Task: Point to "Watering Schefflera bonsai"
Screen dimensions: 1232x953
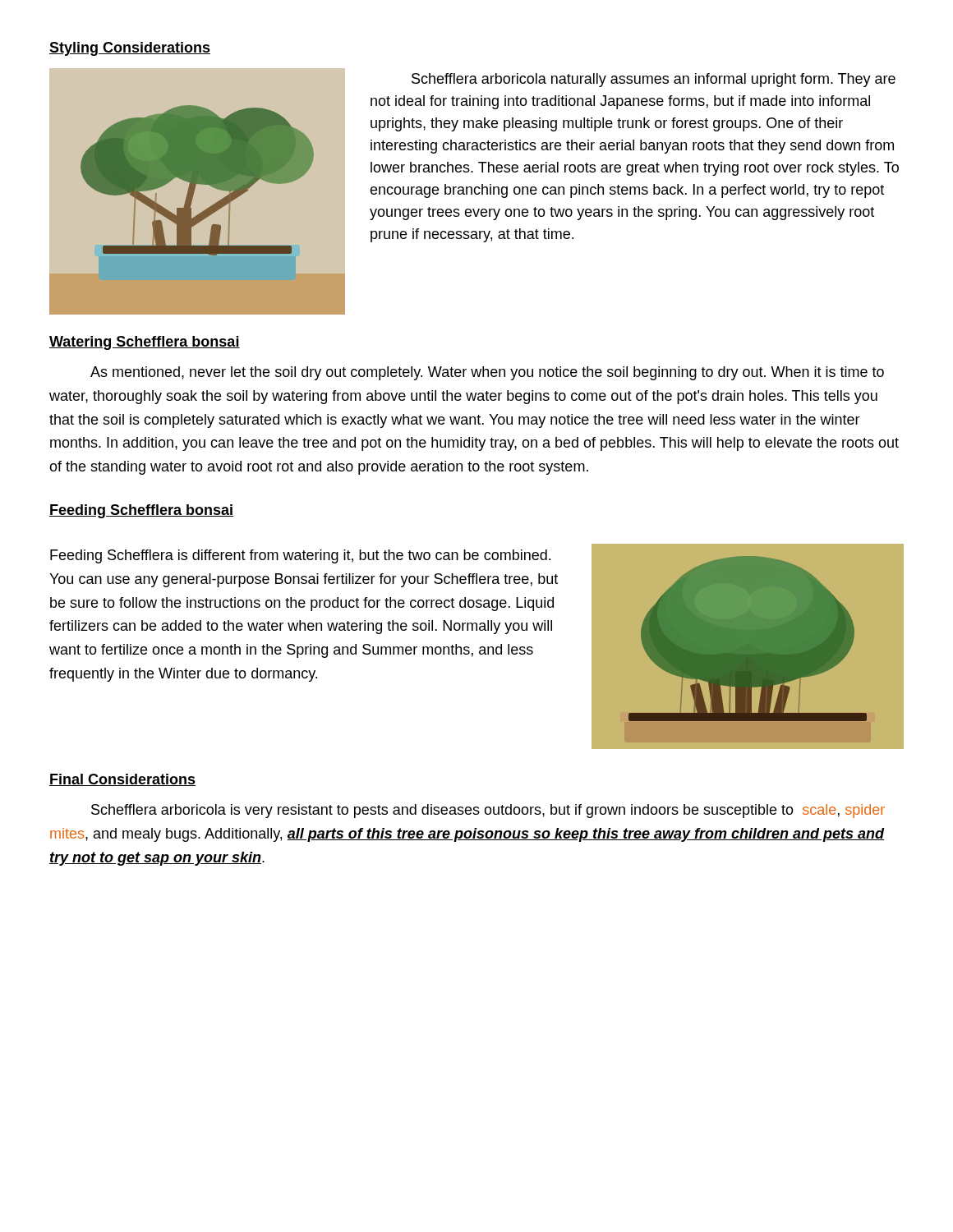Action: (x=144, y=342)
